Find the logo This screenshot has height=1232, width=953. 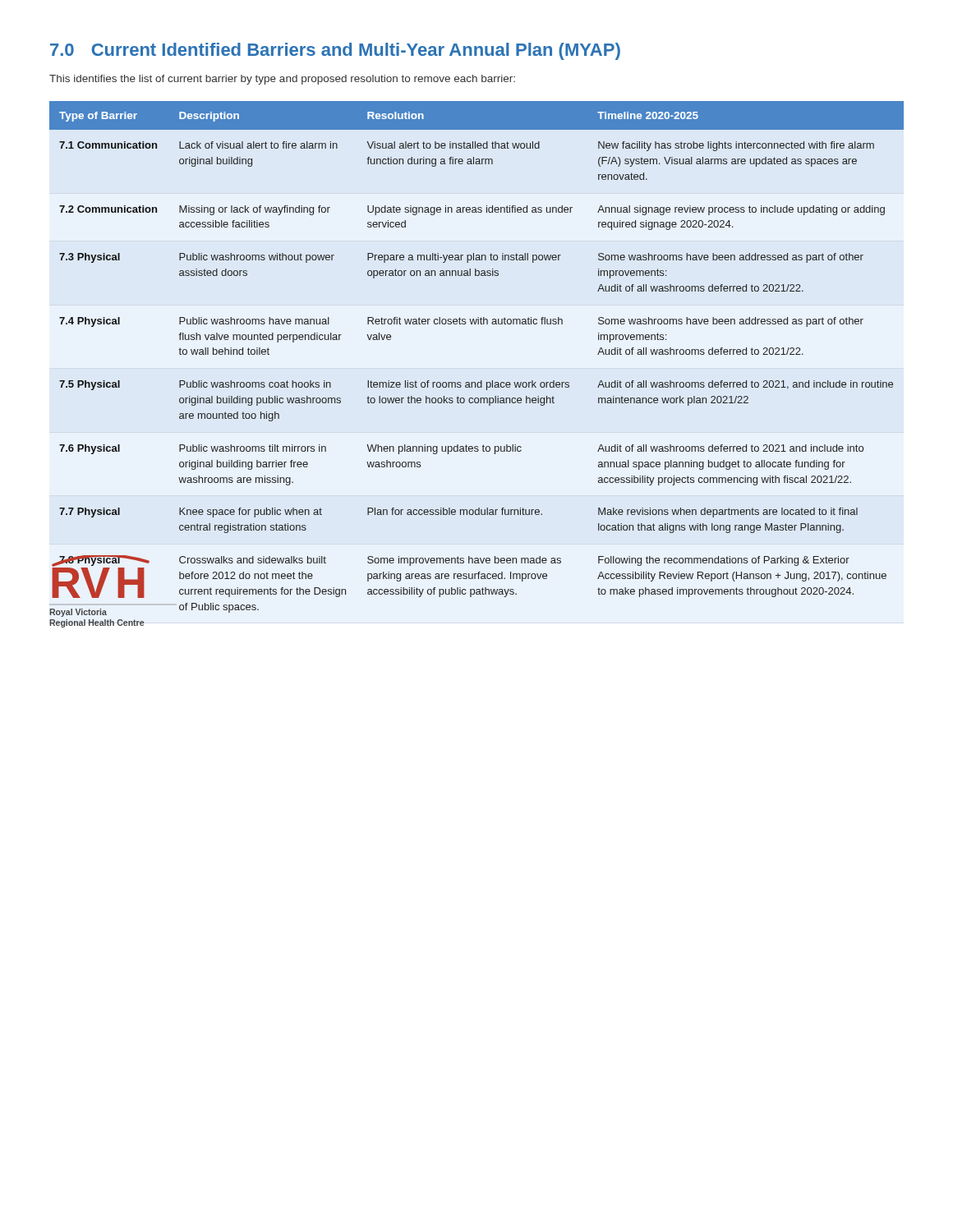click(x=121, y=594)
